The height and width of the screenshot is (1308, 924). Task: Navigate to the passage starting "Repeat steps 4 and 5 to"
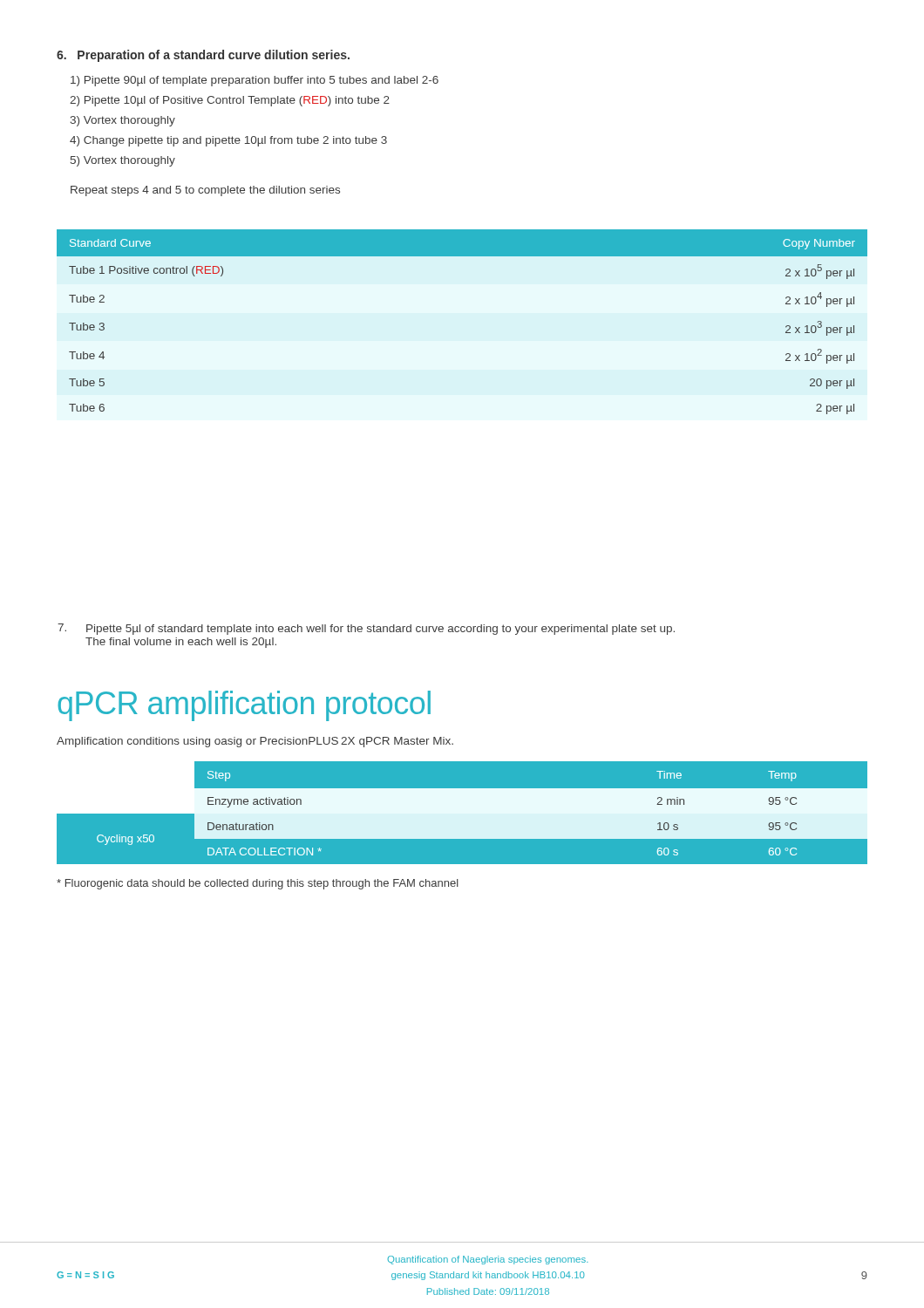point(205,189)
